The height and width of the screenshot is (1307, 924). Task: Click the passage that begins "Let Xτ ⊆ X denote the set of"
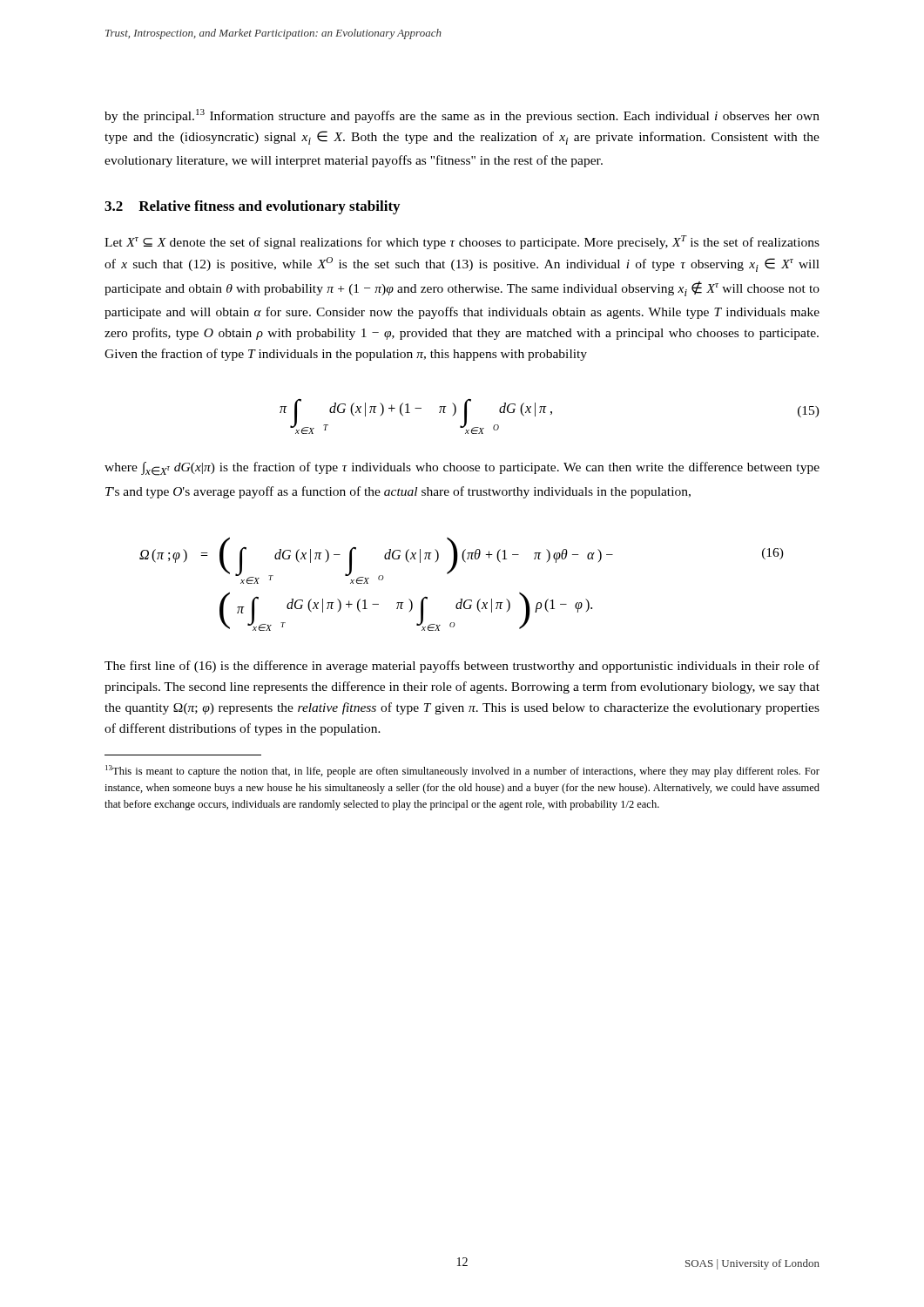tap(462, 298)
